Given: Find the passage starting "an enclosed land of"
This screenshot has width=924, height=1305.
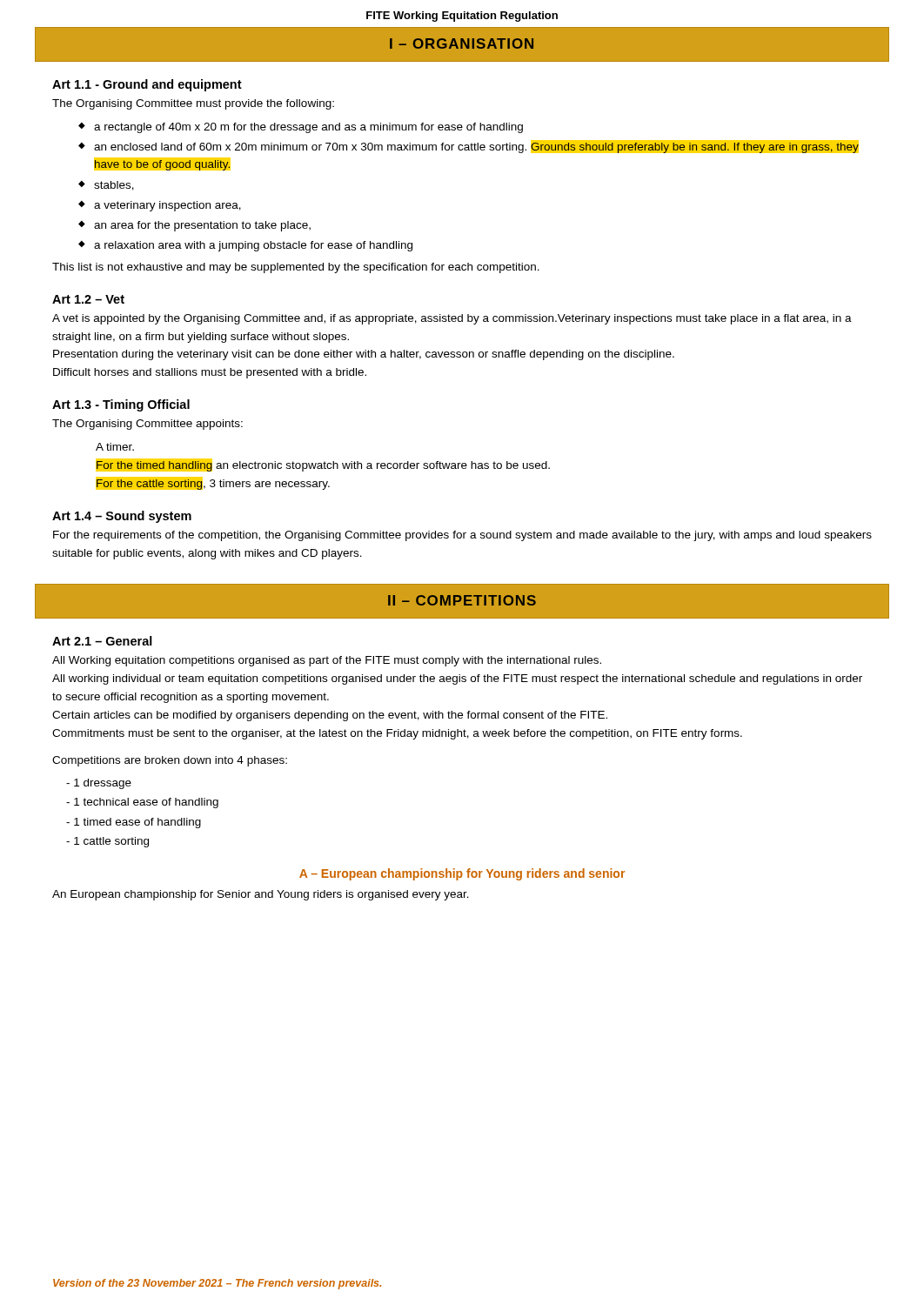Looking at the screenshot, I should point(476,155).
